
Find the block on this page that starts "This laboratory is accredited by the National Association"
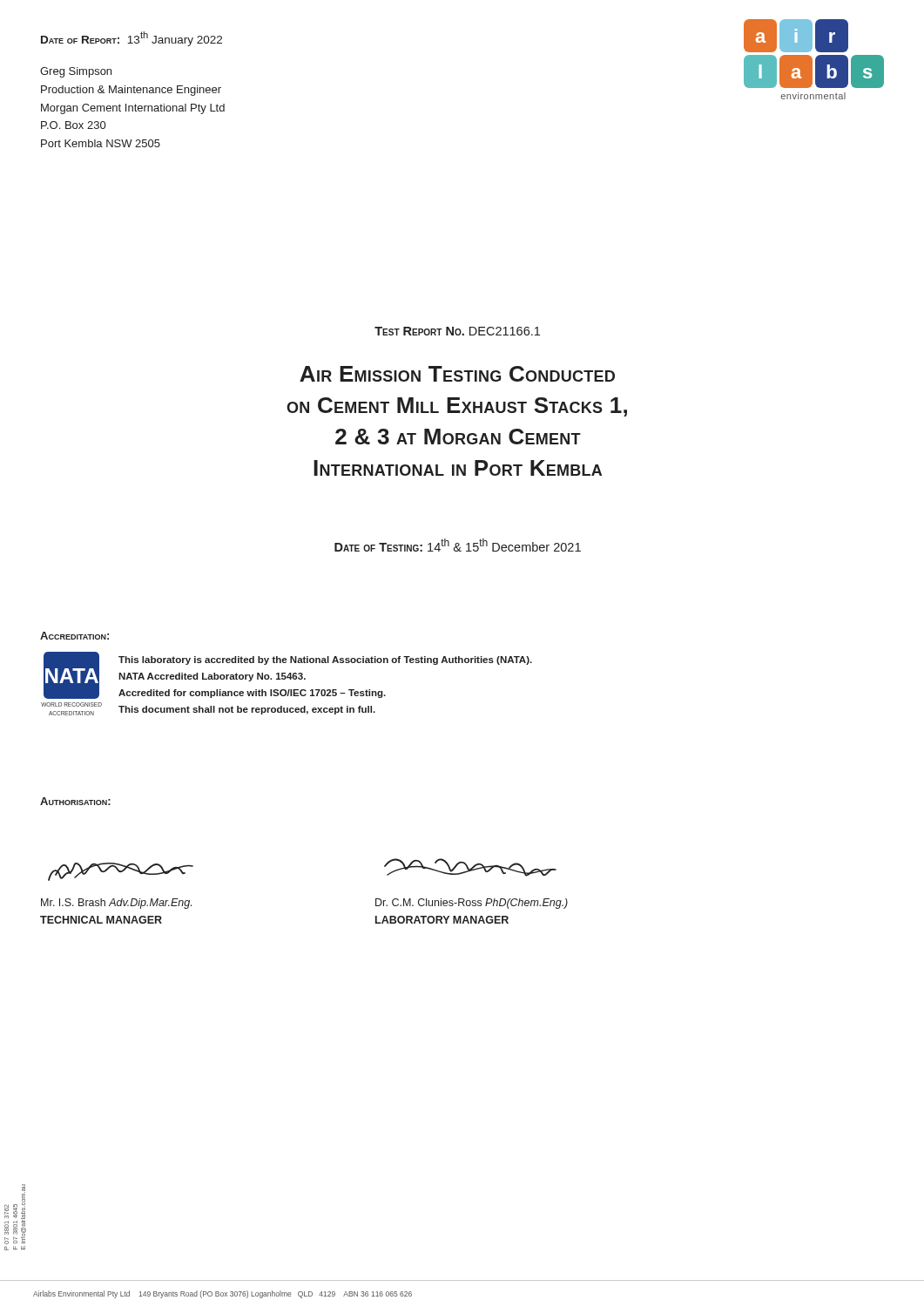(325, 684)
